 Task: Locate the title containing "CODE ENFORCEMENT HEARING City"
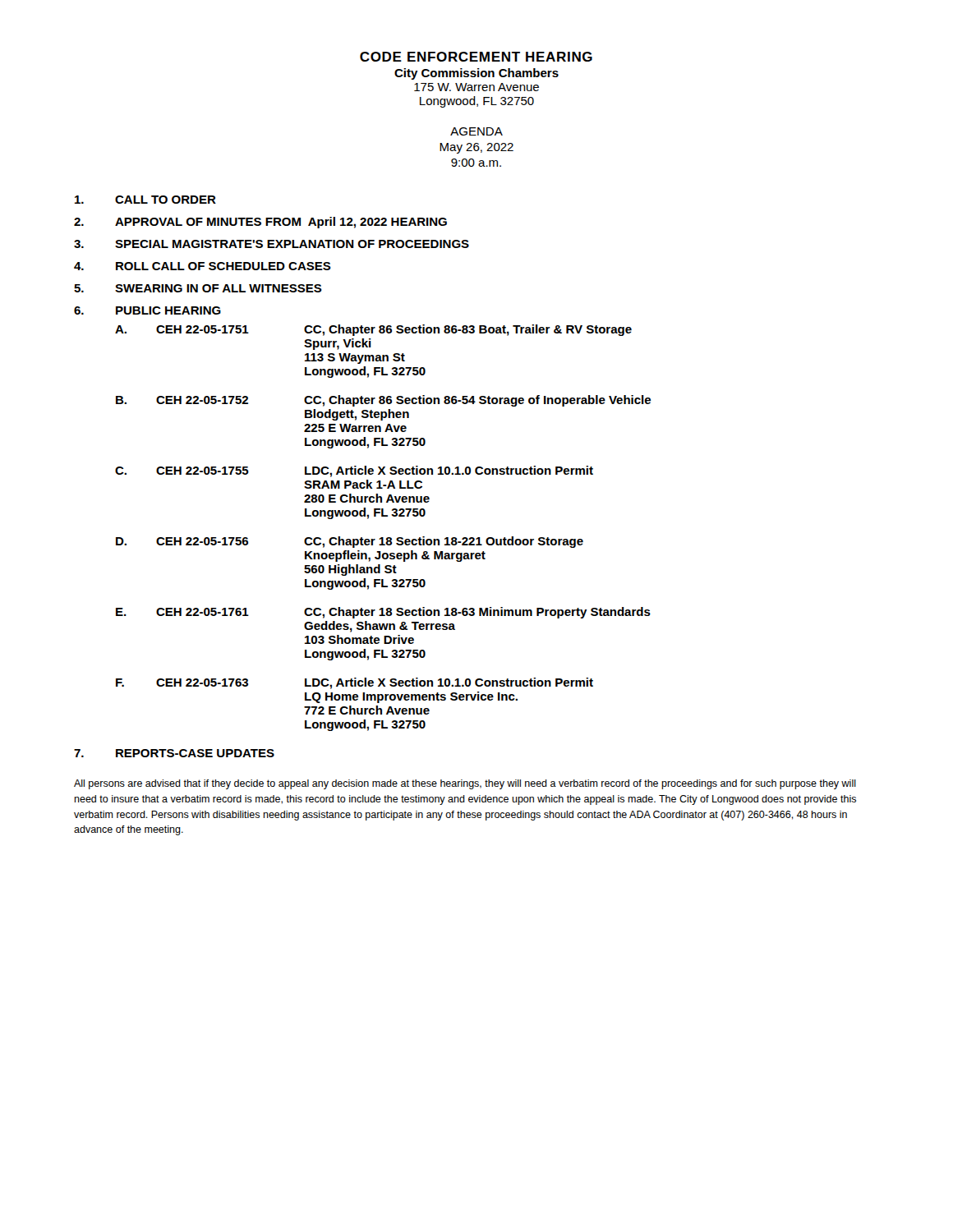[476, 78]
